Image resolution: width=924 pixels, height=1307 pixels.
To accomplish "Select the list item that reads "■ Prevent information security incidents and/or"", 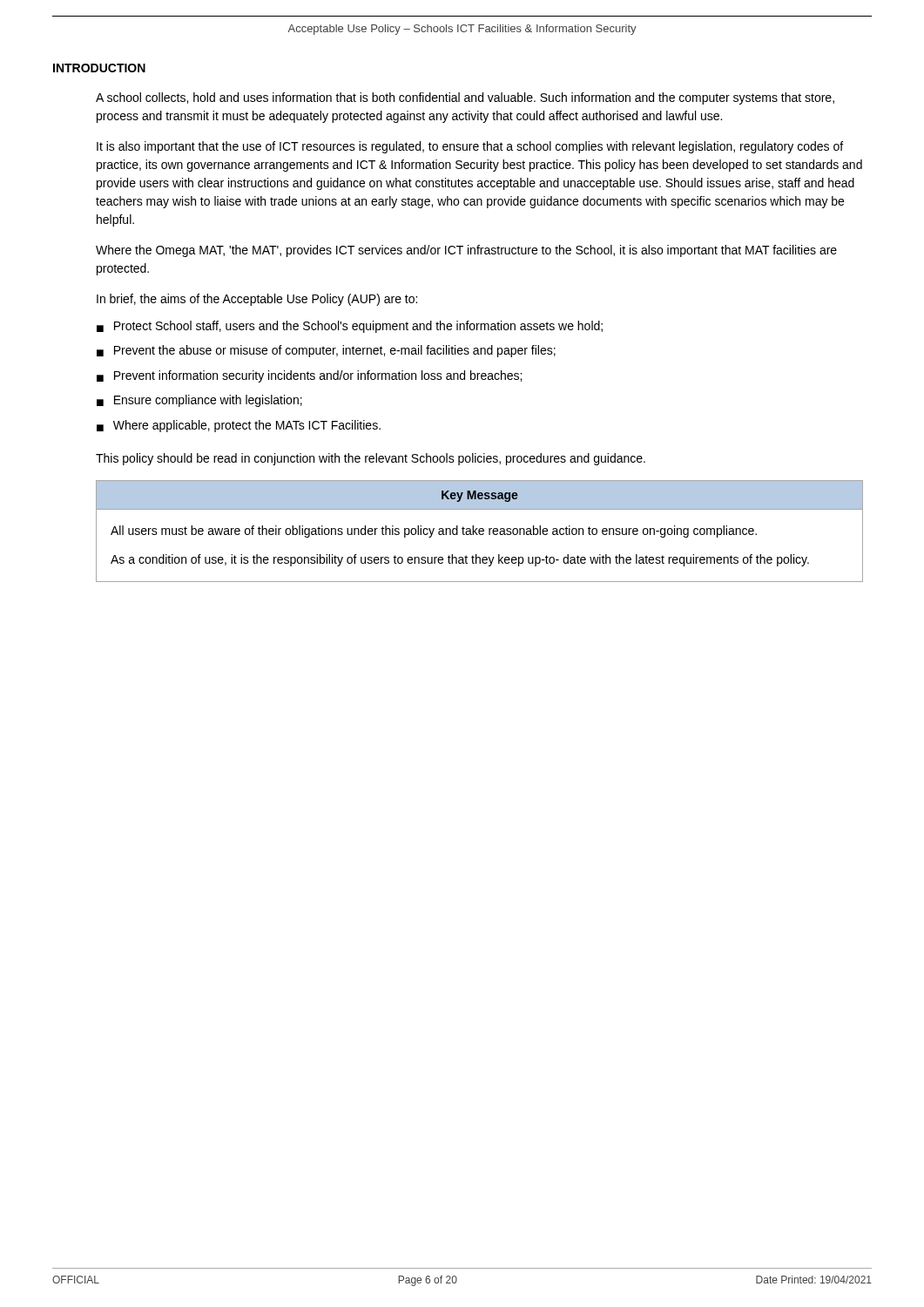I will pos(479,377).
